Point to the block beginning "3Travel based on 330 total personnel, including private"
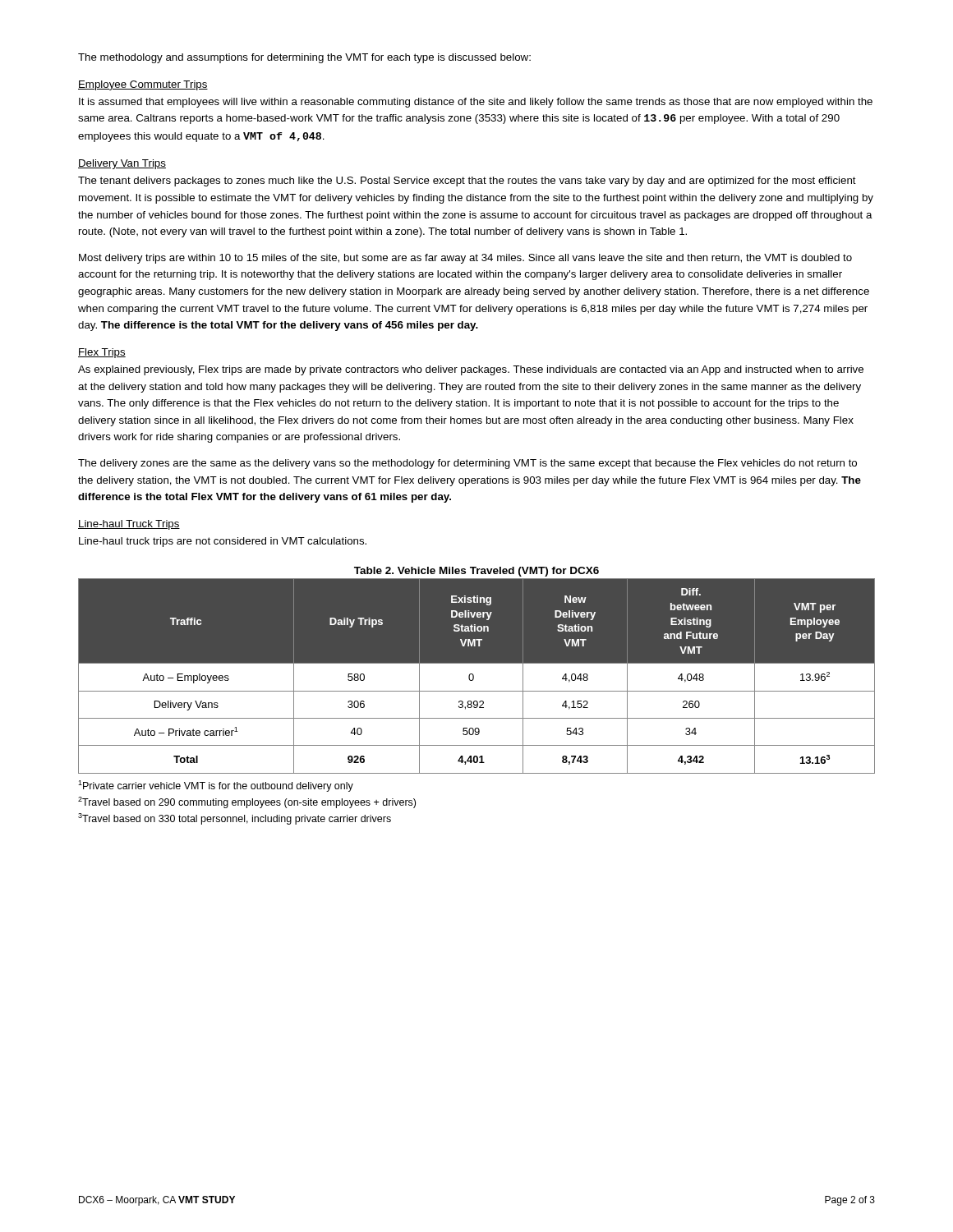This screenshot has width=953, height=1232. point(235,818)
